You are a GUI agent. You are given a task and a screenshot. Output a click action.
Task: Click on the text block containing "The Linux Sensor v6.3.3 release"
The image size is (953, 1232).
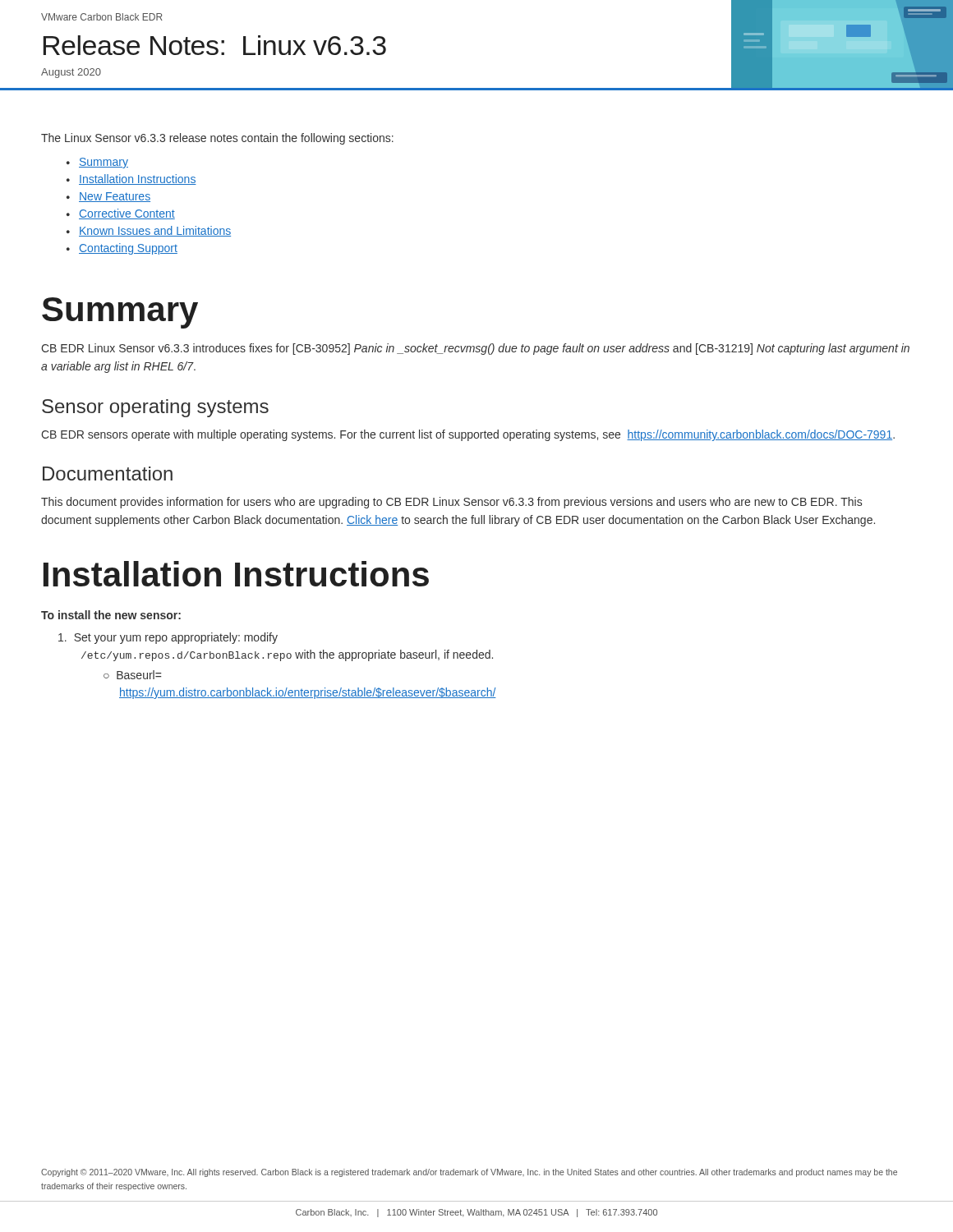(x=218, y=138)
